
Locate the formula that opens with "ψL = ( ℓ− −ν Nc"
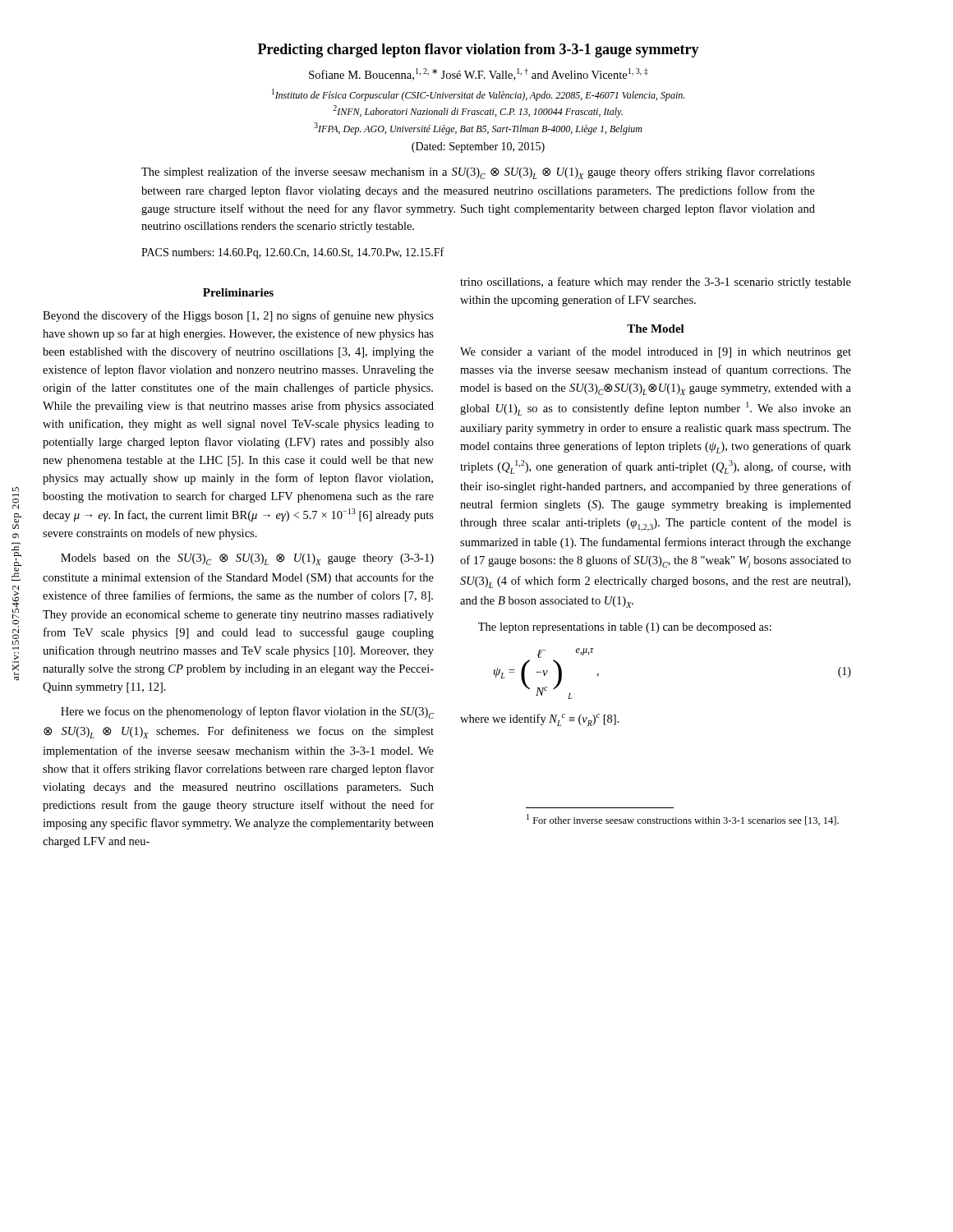tap(585, 653)
